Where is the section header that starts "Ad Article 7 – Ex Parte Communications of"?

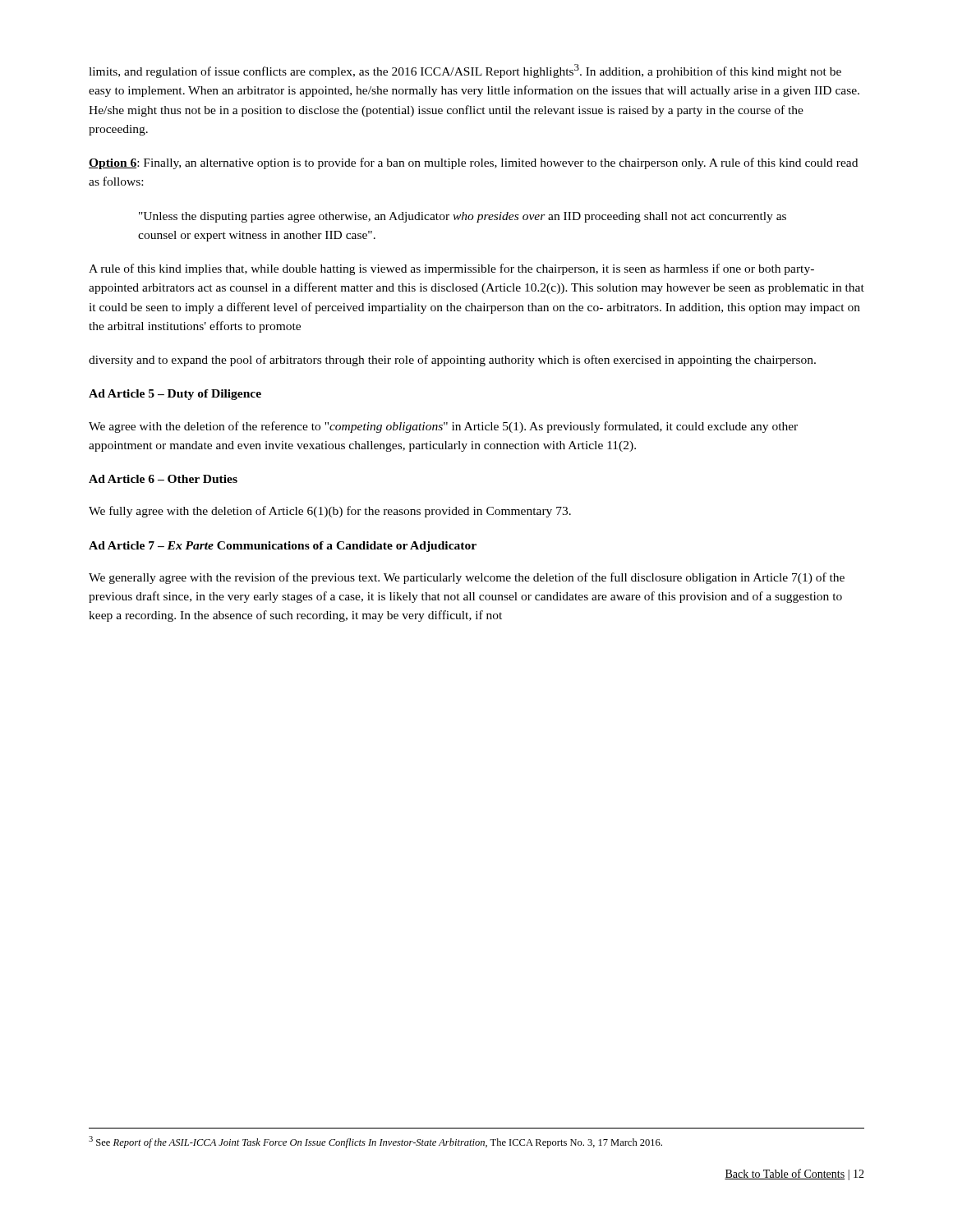(x=283, y=545)
